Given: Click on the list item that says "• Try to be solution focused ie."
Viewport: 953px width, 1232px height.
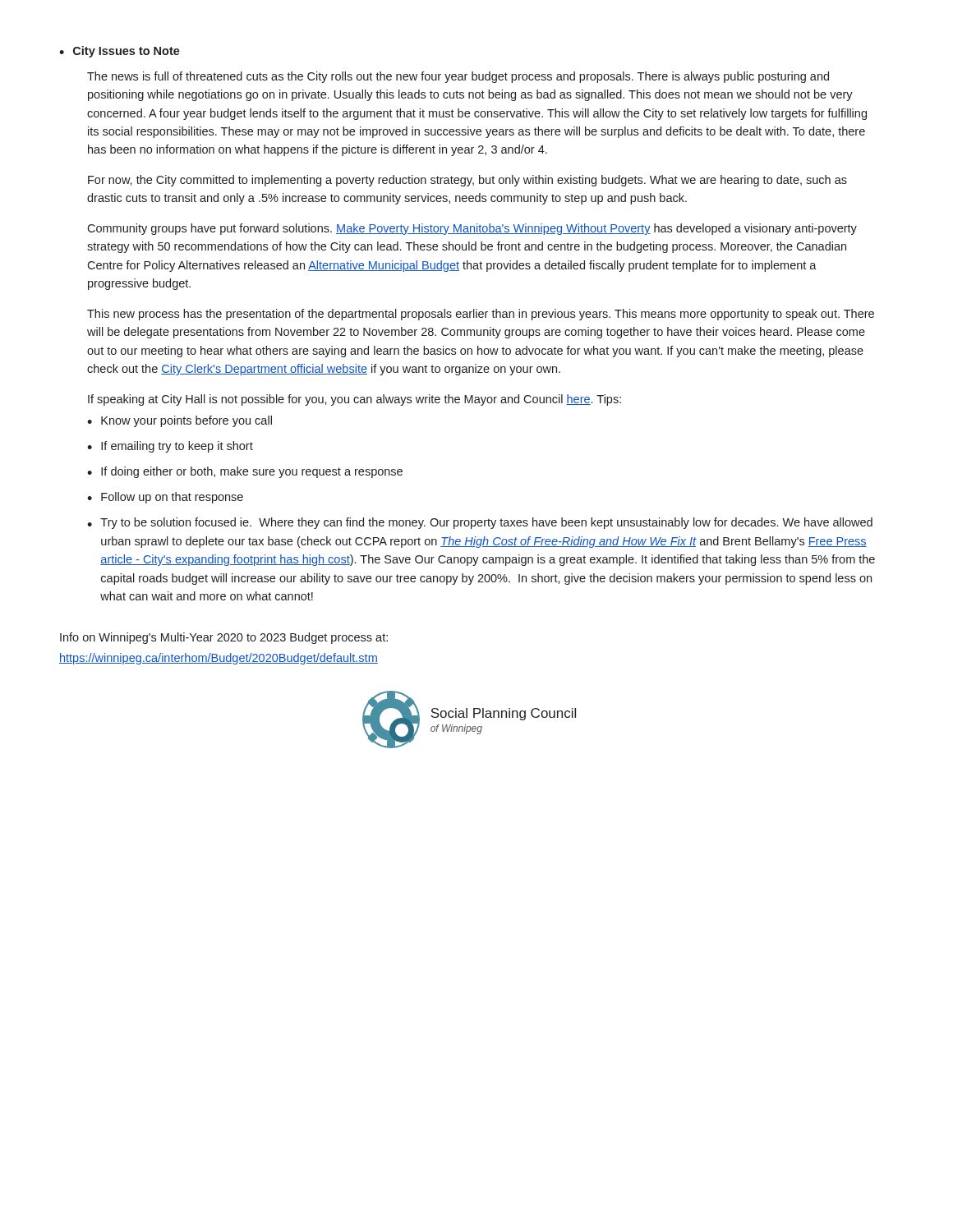Looking at the screenshot, I should click(483, 560).
